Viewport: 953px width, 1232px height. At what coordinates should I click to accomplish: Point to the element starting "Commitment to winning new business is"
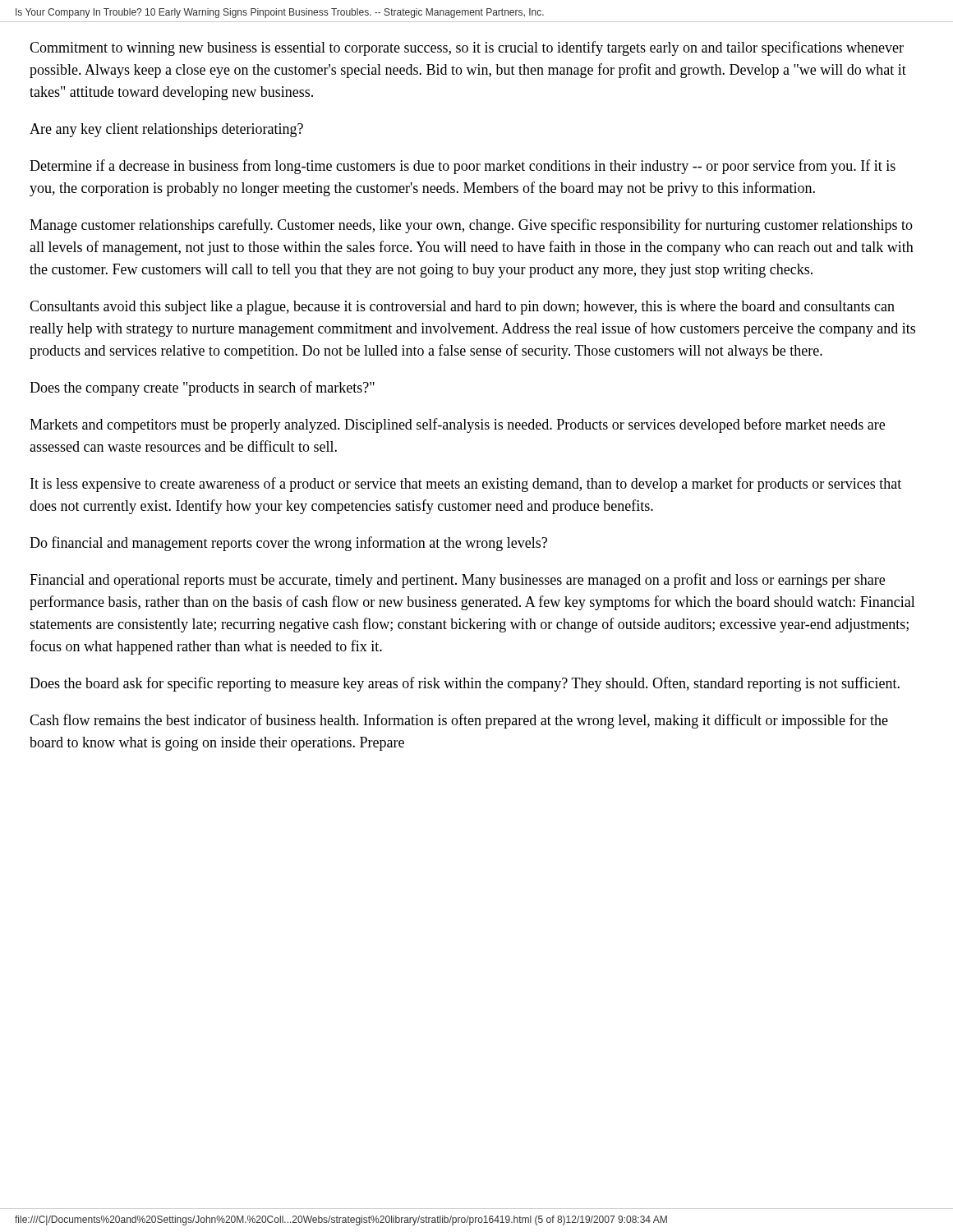point(468,70)
